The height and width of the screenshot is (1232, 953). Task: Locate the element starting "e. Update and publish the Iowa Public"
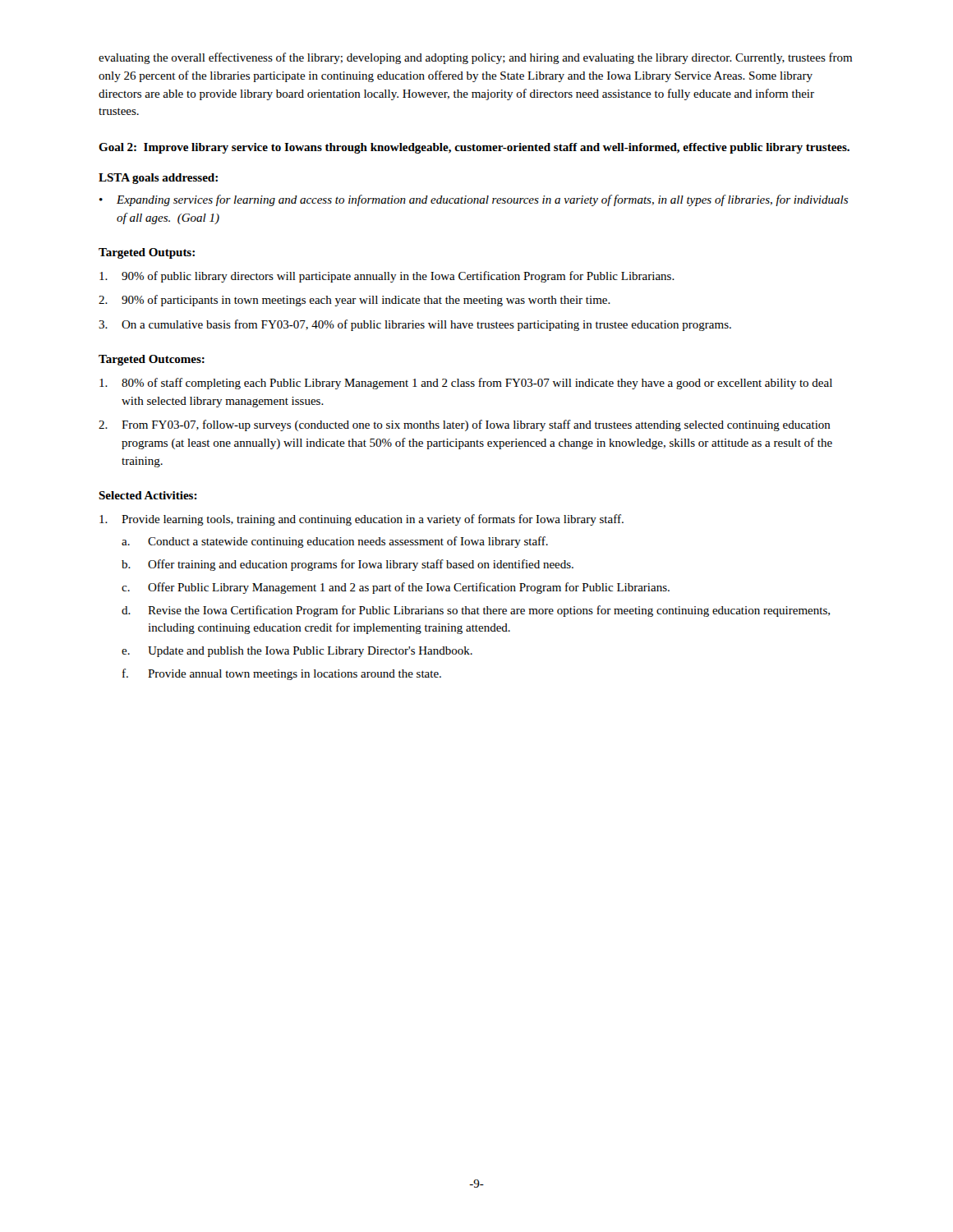pos(297,651)
